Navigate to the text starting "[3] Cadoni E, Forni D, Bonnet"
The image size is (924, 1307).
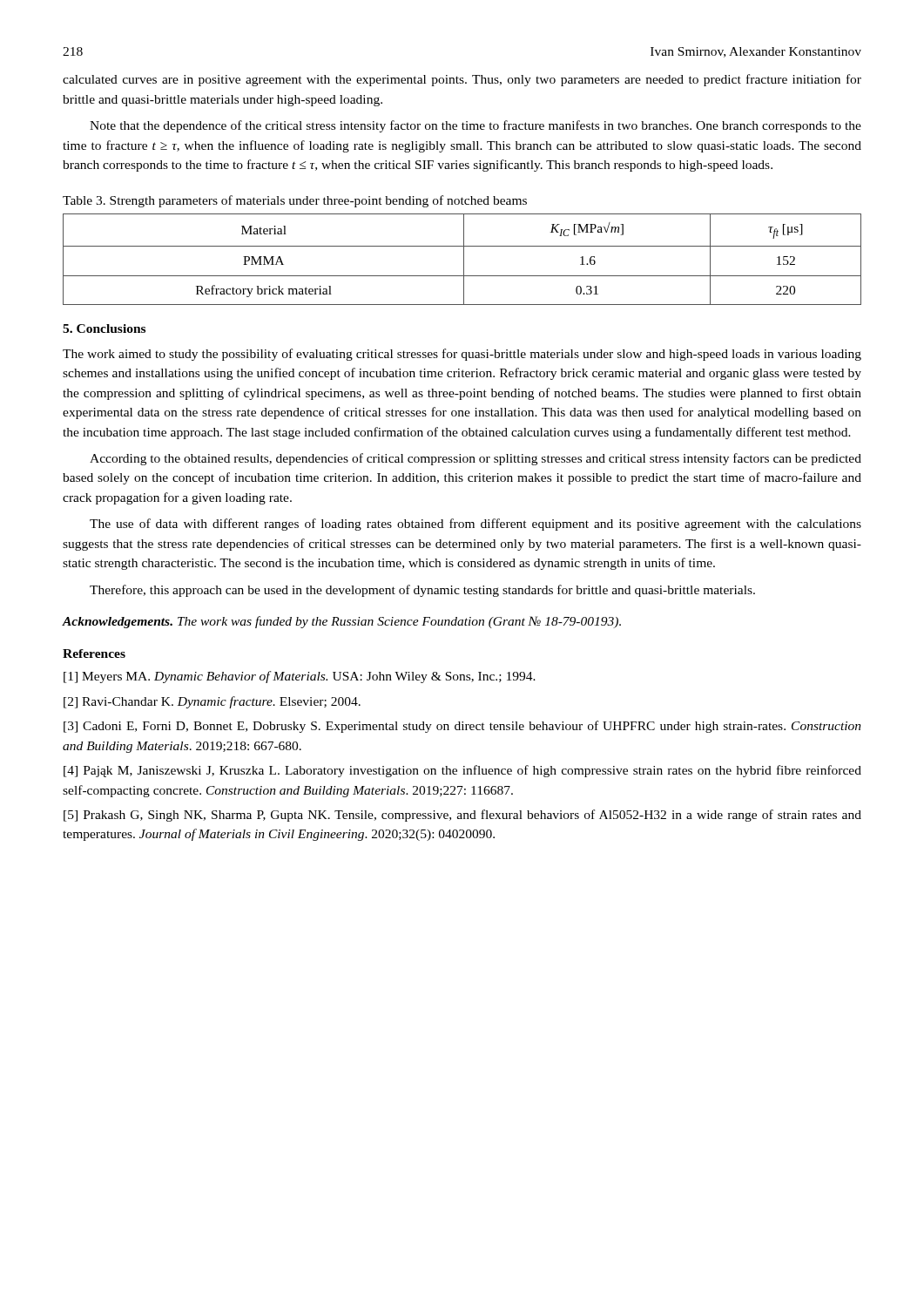coord(462,735)
